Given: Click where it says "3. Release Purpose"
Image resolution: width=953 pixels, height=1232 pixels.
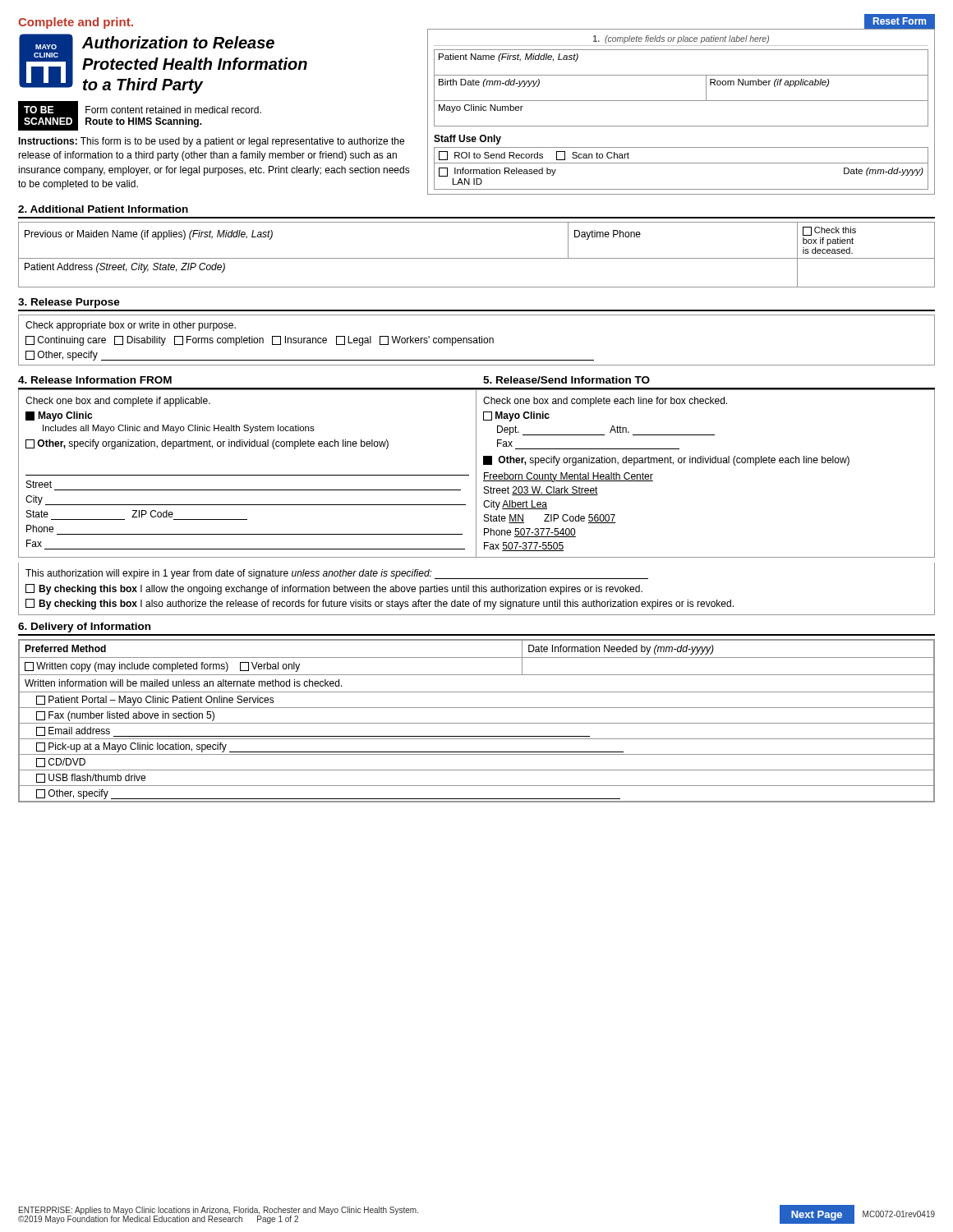Looking at the screenshot, I should click(x=69, y=301).
